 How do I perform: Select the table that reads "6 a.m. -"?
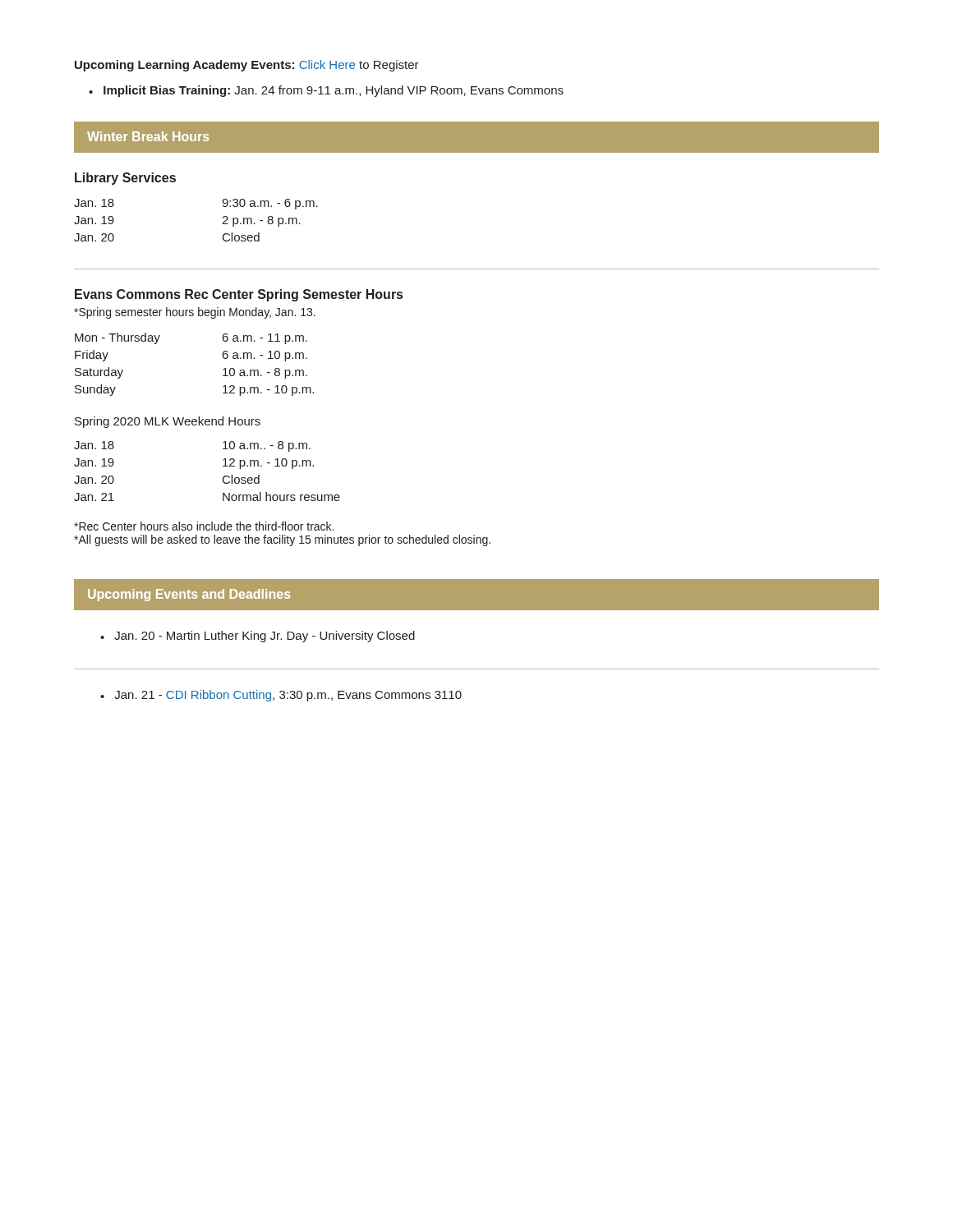476,363
